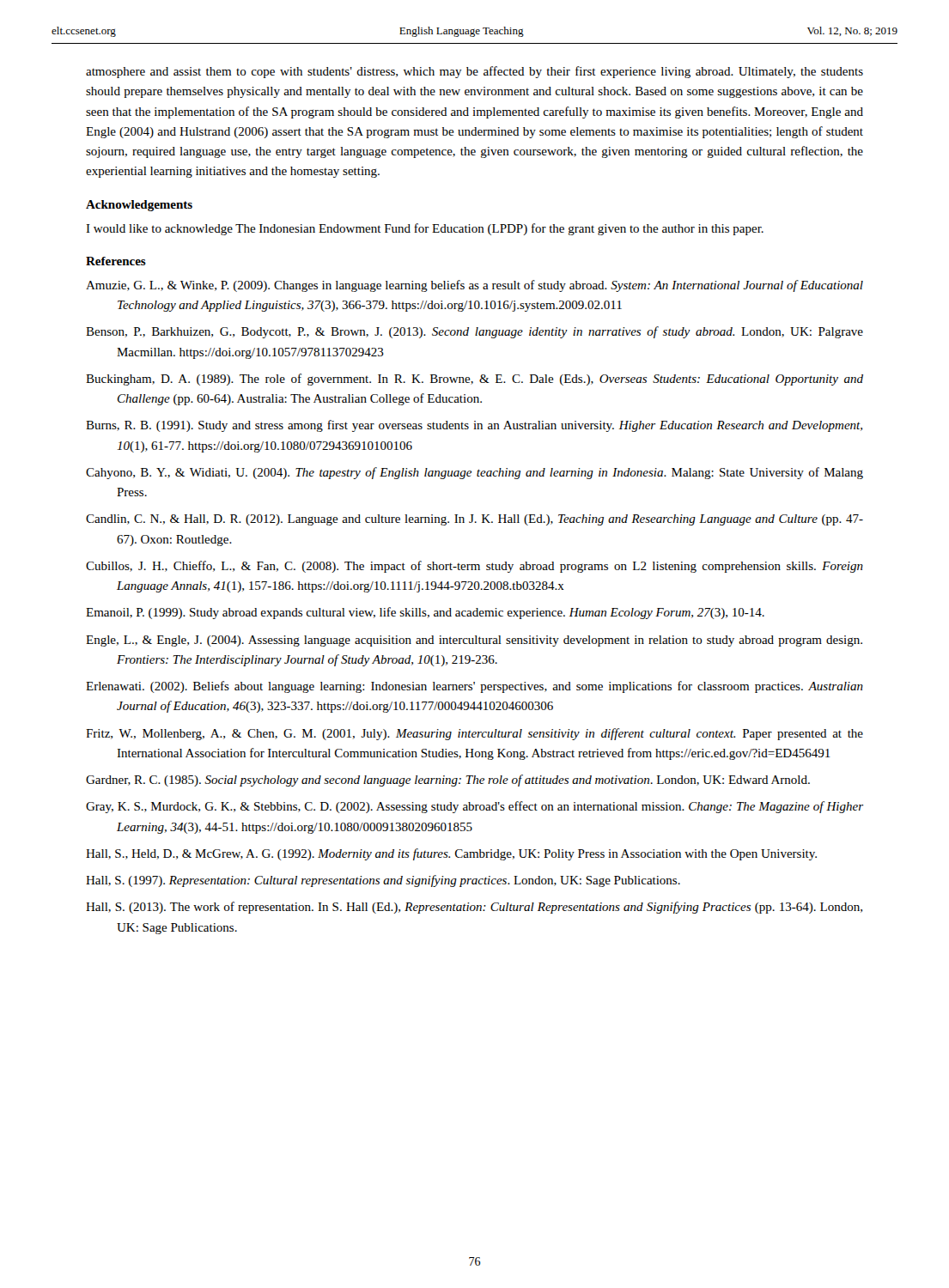Screen dimensions: 1288x949
Task: Where is the passage that starts "atmosphere and assist"?
Action: tap(474, 121)
